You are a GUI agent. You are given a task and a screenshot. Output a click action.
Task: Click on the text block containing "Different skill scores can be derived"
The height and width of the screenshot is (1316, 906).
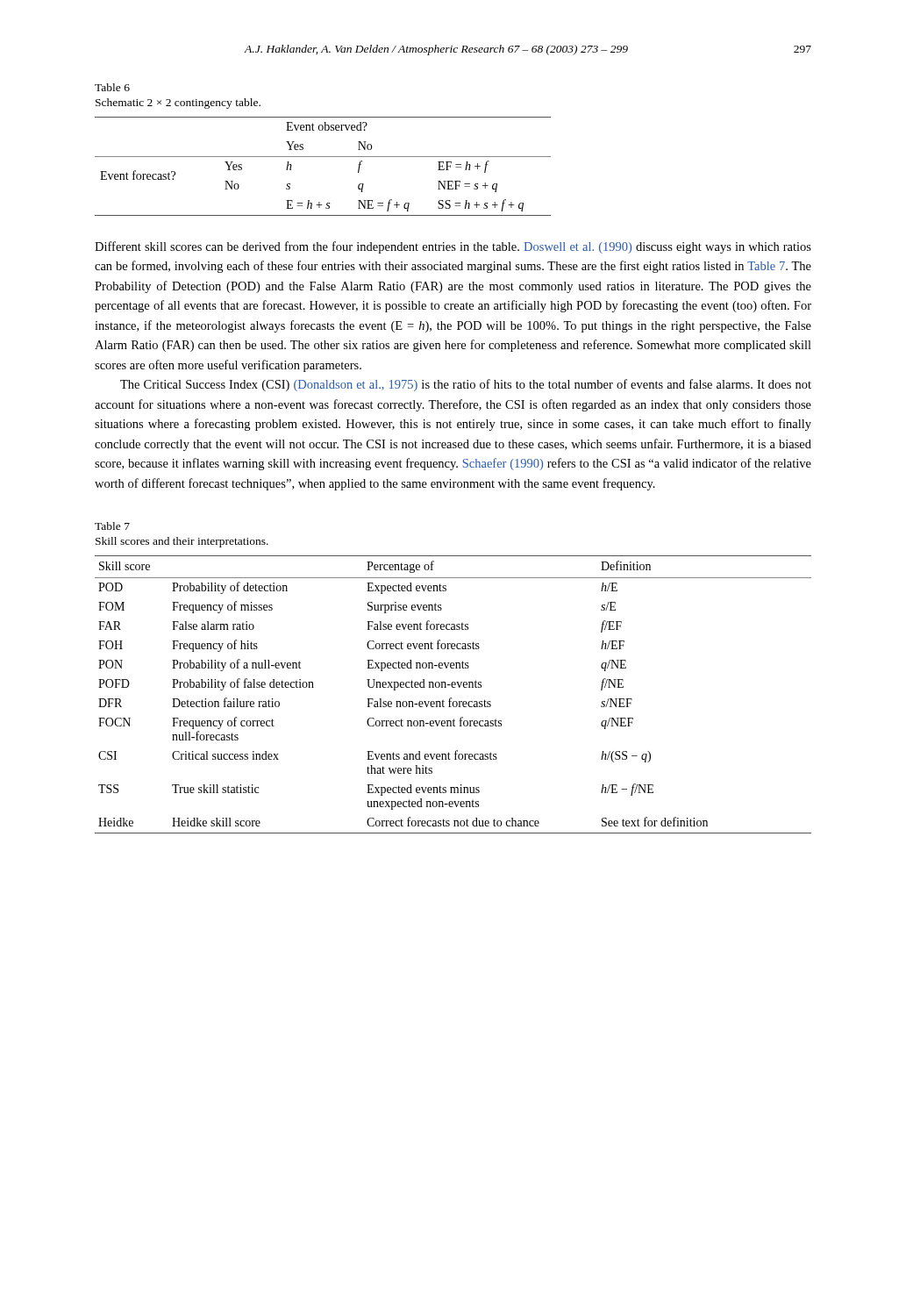point(453,306)
